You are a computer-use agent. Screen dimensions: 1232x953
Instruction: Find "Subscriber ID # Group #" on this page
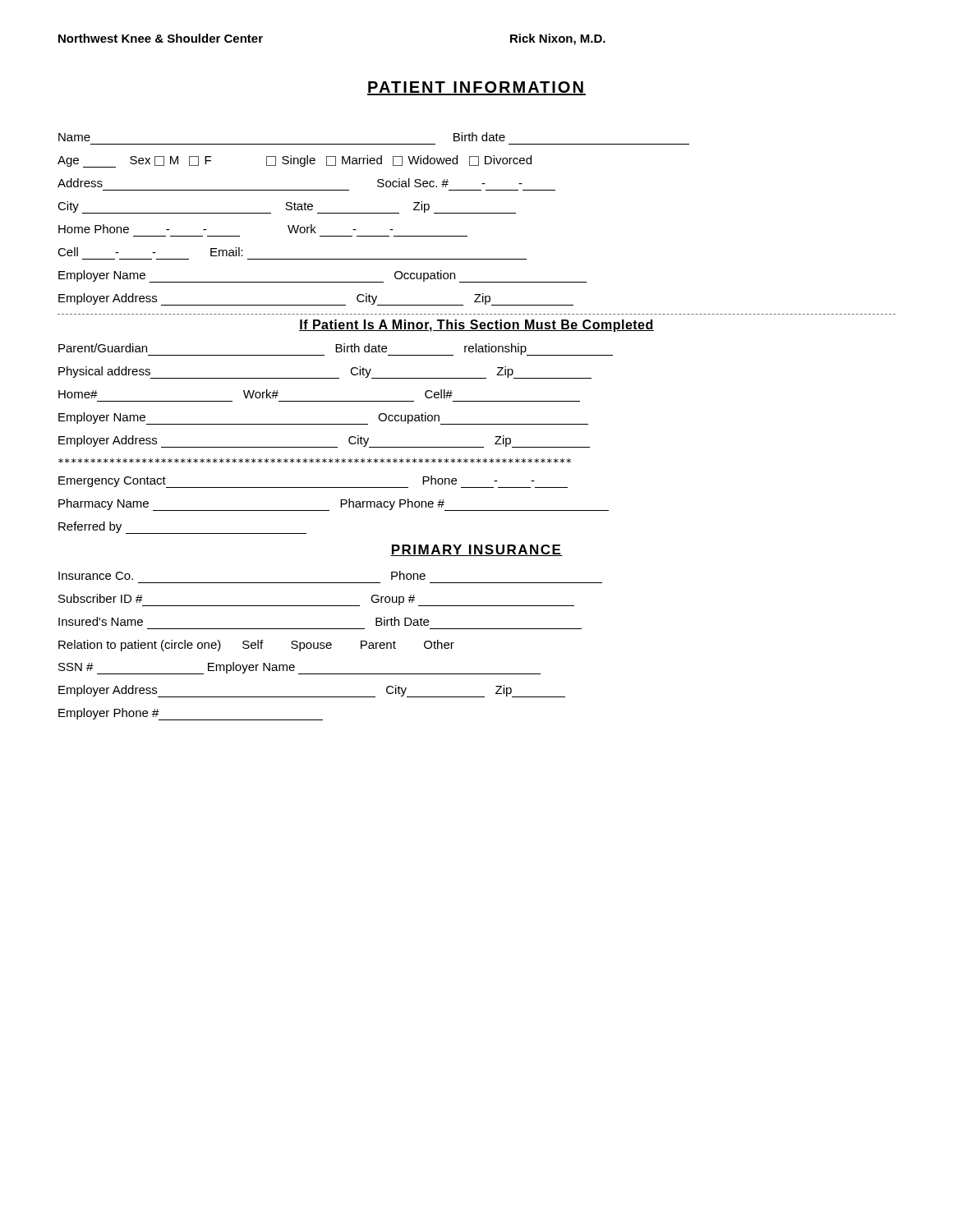pos(316,599)
